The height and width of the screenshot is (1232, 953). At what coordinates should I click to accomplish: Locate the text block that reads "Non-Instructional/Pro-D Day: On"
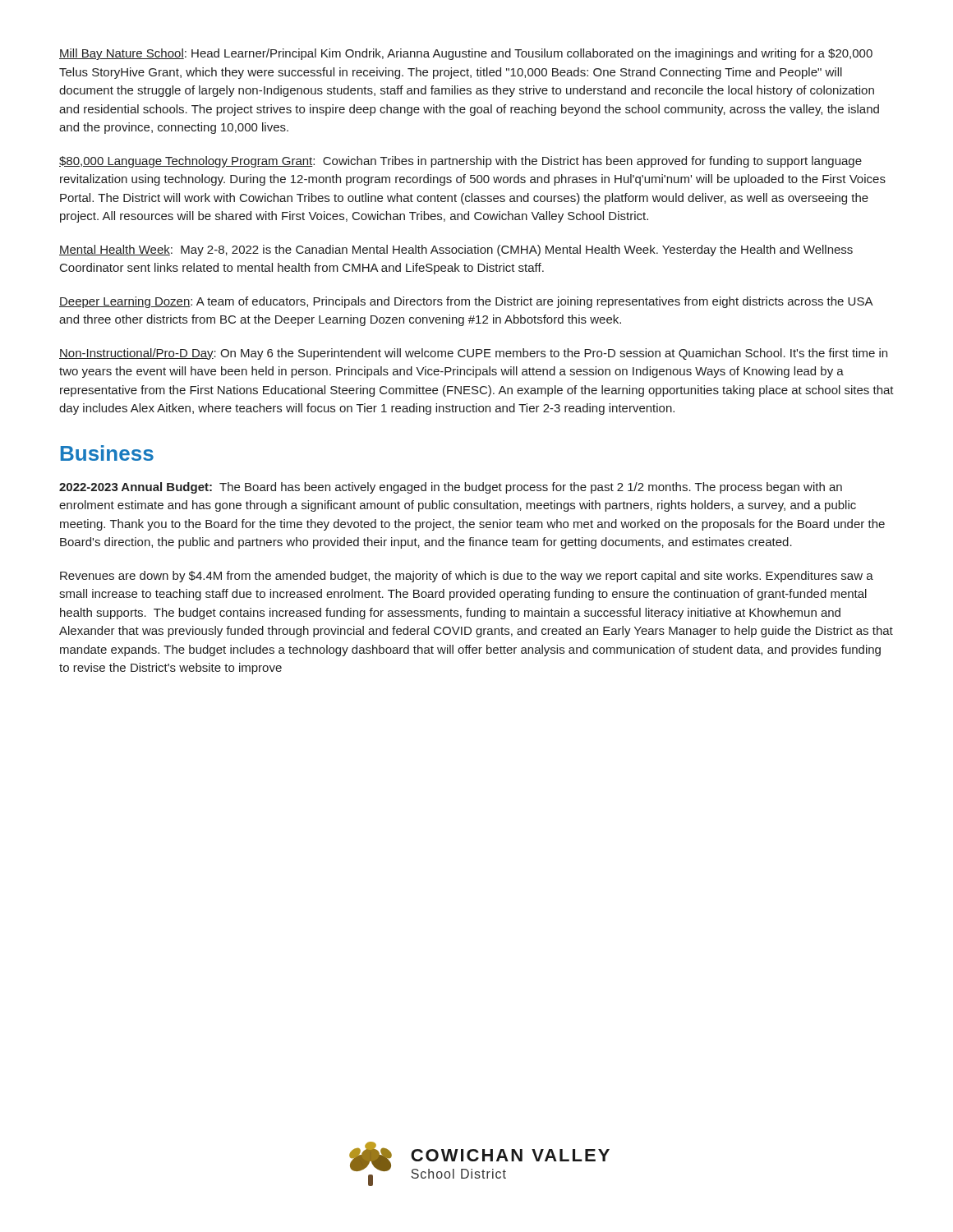[x=476, y=380]
